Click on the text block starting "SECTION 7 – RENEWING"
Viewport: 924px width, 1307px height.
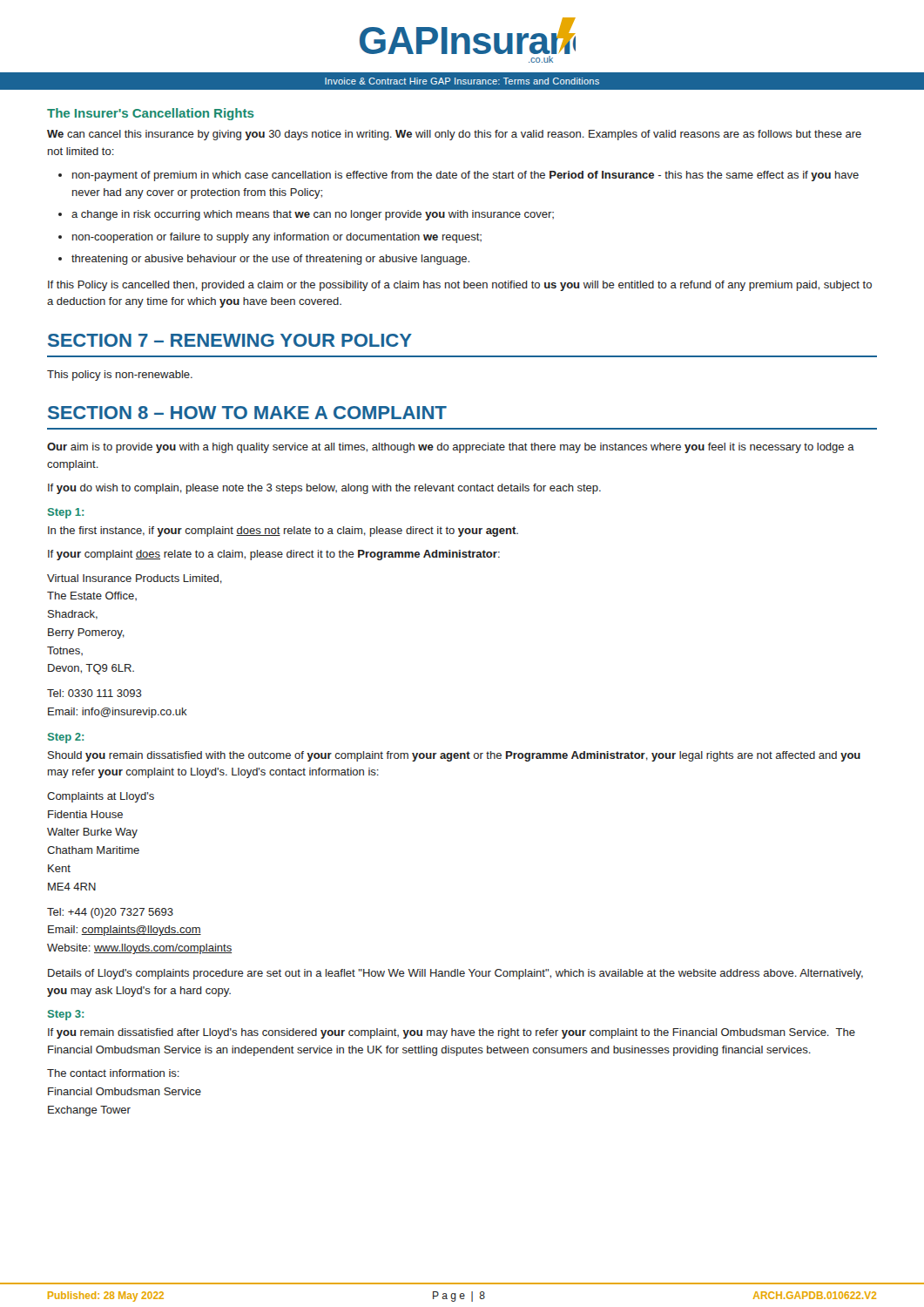230,340
